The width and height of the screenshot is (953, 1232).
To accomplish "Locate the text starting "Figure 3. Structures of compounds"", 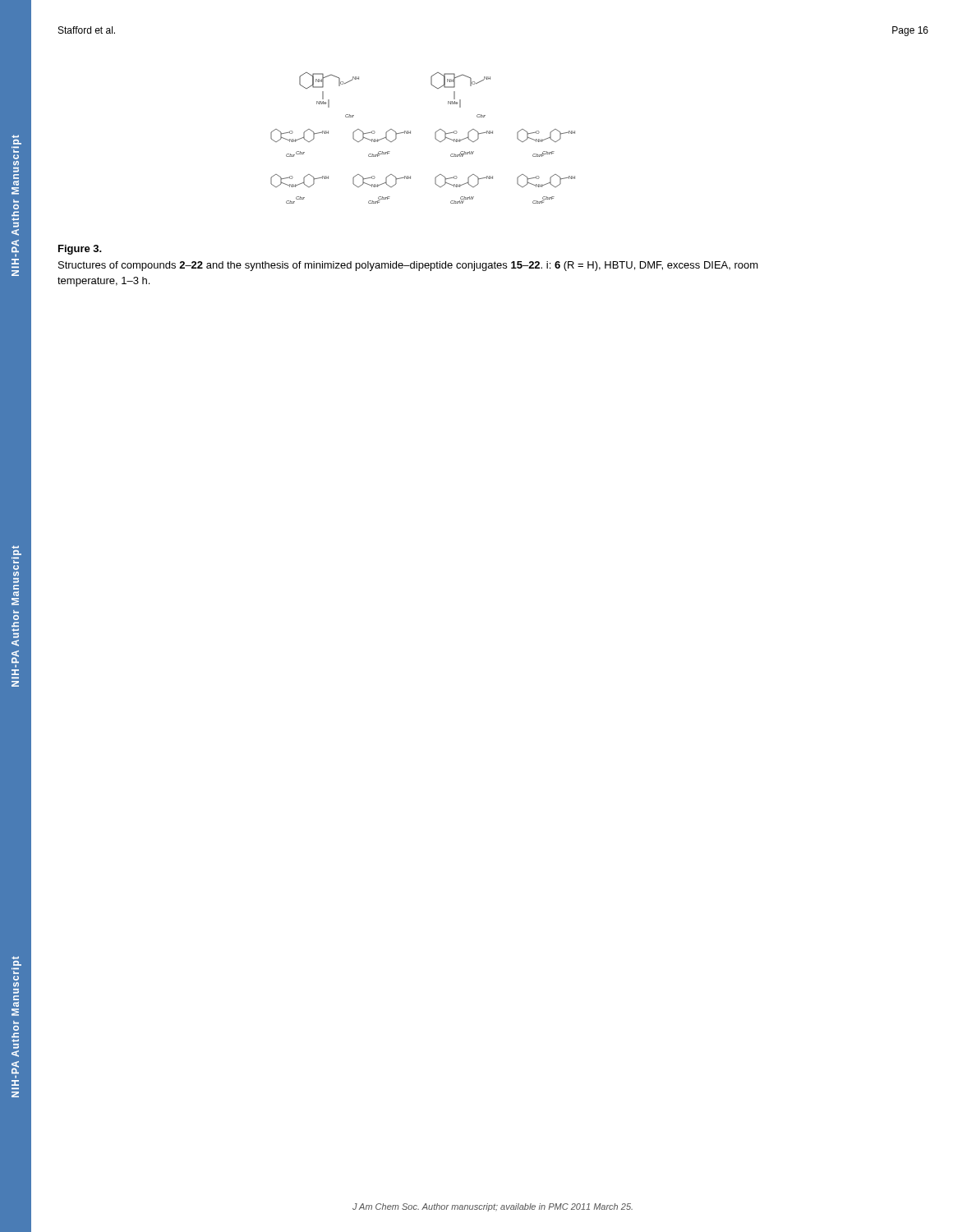I will 408,265.
